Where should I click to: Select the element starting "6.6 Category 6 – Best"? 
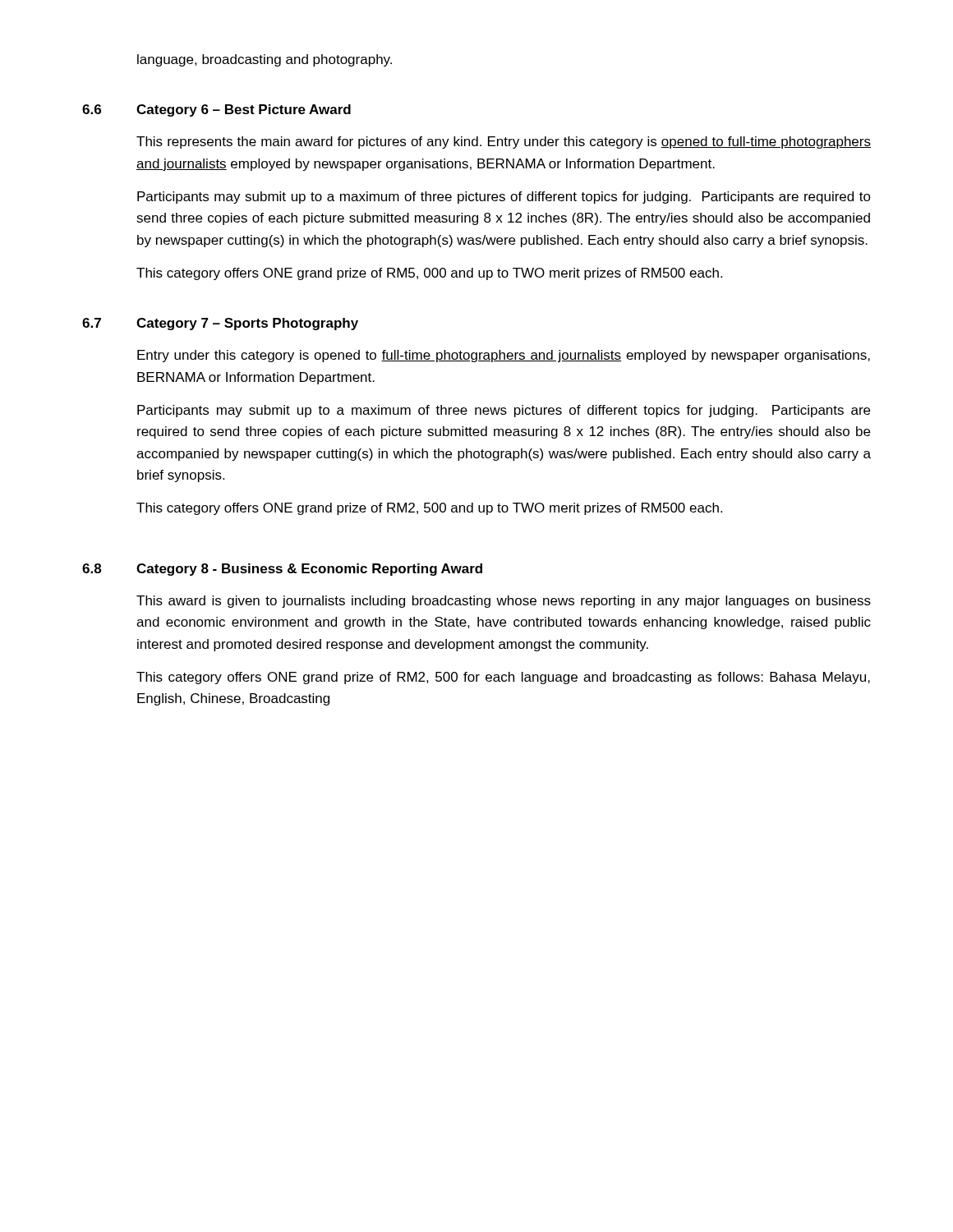point(217,110)
